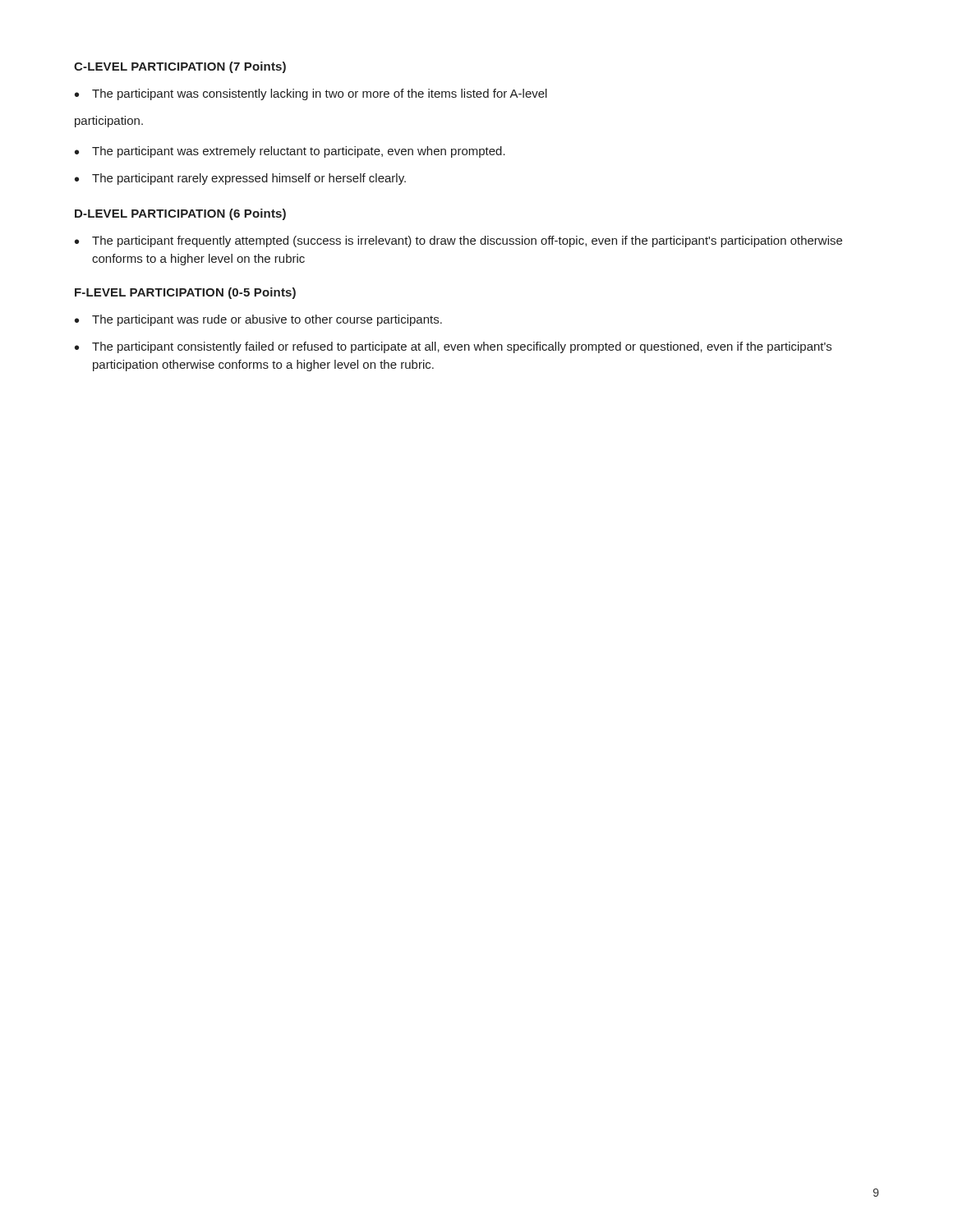Locate the passage starting "• The participant frequently attempted (success is irrelevant)"
This screenshot has height=1232, width=953.
click(476, 250)
